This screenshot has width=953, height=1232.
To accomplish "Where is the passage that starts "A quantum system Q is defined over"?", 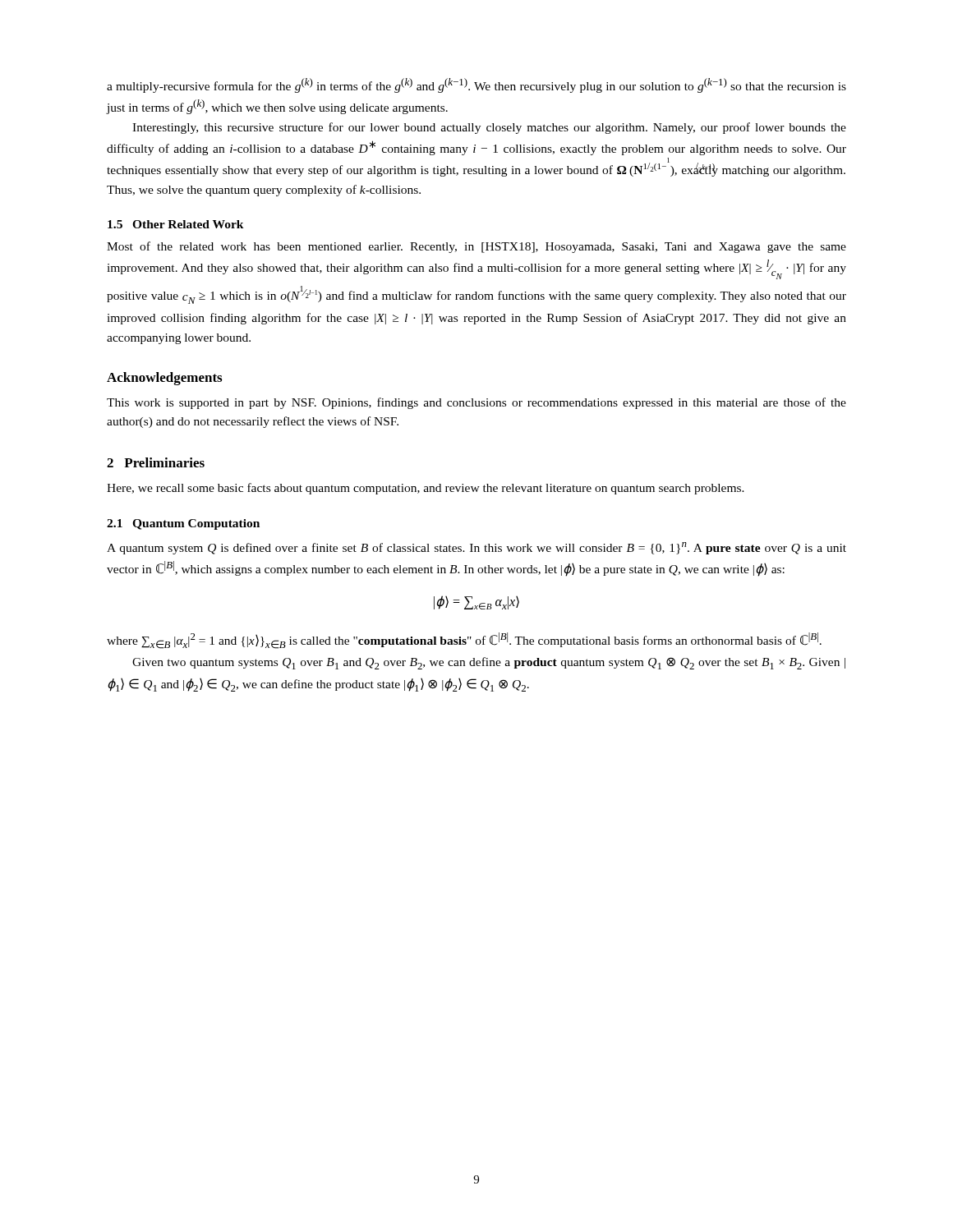I will click(x=476, y=557).
